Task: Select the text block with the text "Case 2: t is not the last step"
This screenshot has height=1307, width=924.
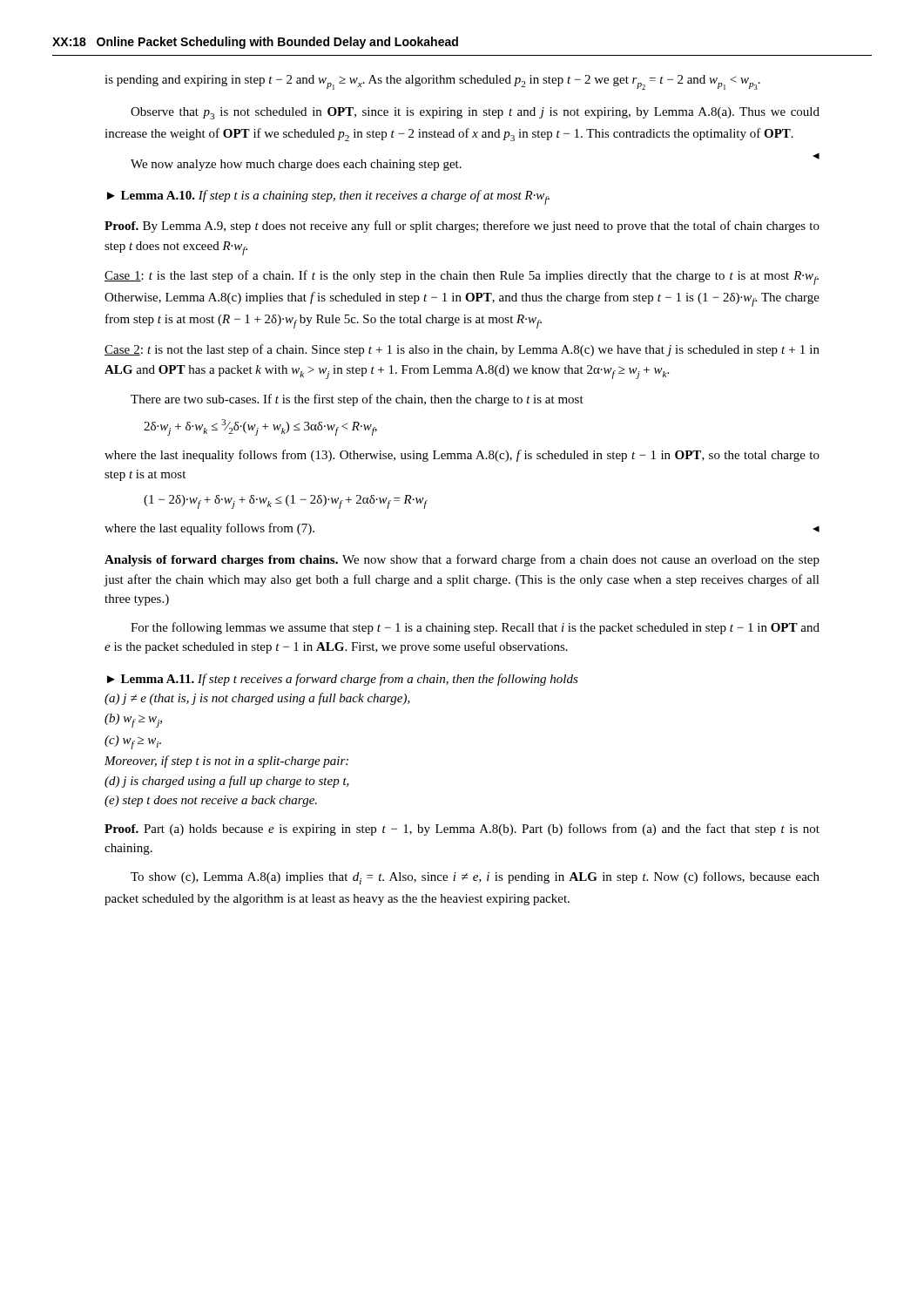Action: point(462,361)
